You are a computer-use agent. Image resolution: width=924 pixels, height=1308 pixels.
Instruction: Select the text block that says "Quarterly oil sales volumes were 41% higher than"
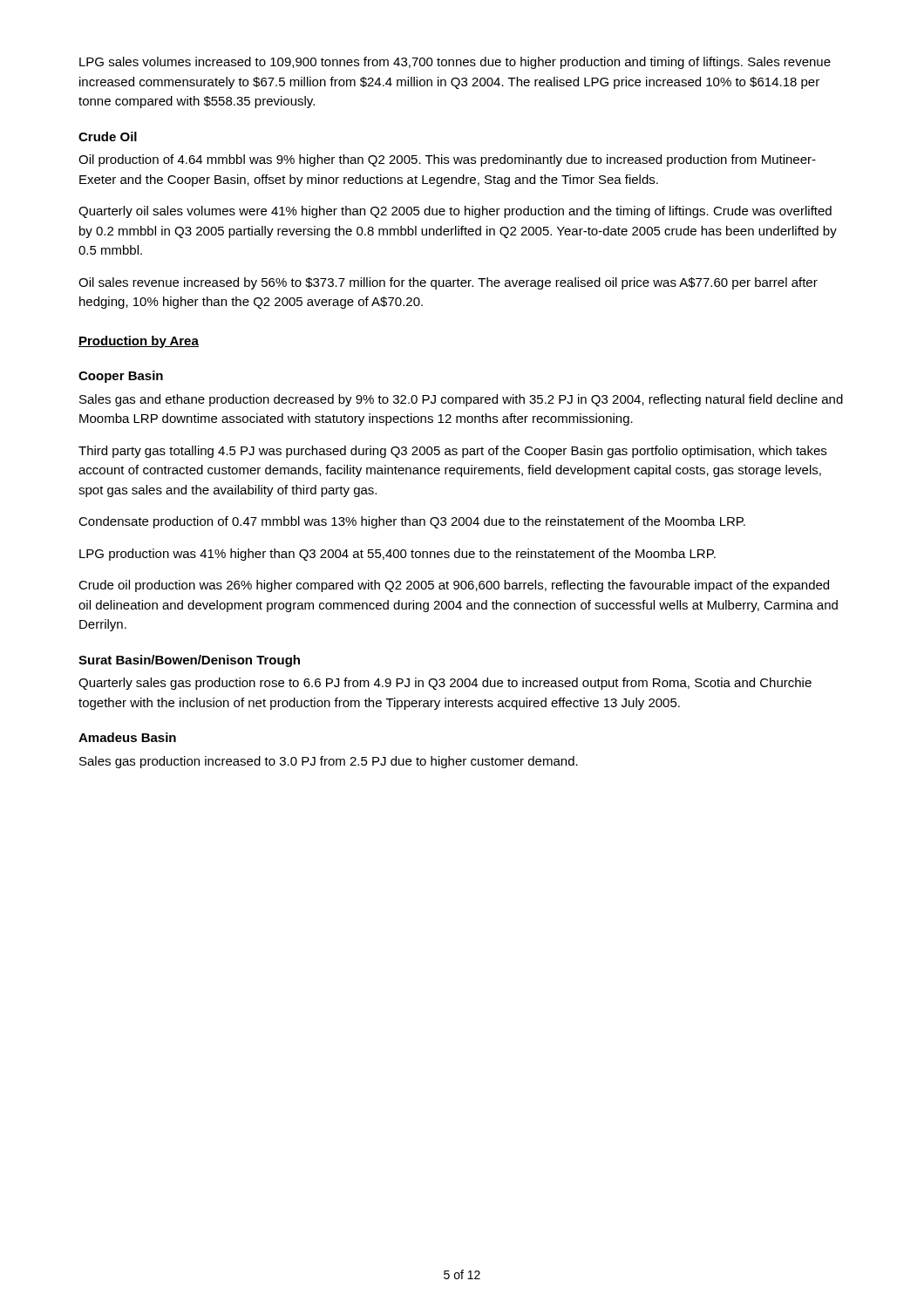[458, 230]
